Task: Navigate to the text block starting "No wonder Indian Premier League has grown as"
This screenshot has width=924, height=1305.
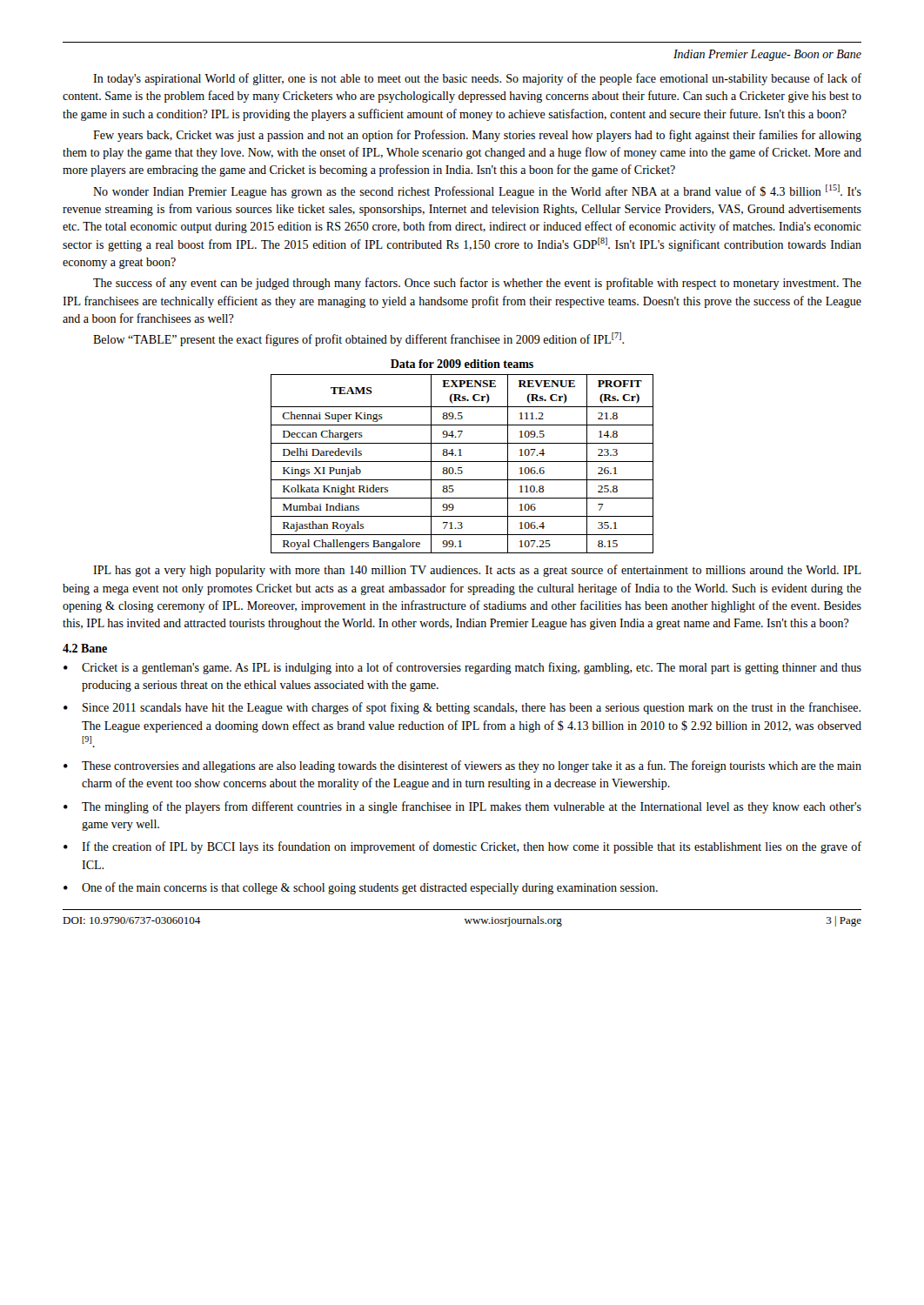Action: (462, 228)
